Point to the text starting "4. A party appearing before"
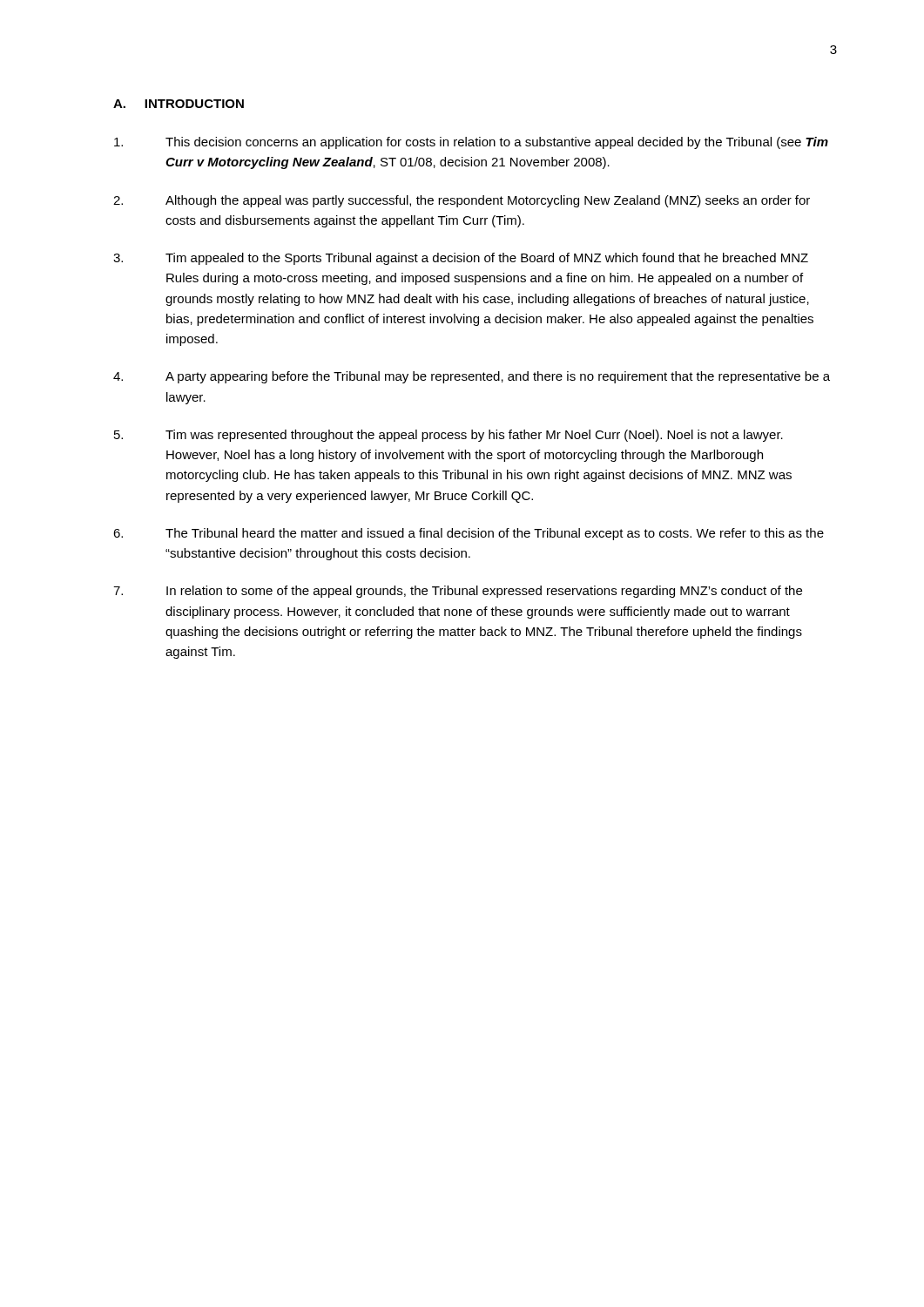This screenshot has height=1307, width=924. 475,386
